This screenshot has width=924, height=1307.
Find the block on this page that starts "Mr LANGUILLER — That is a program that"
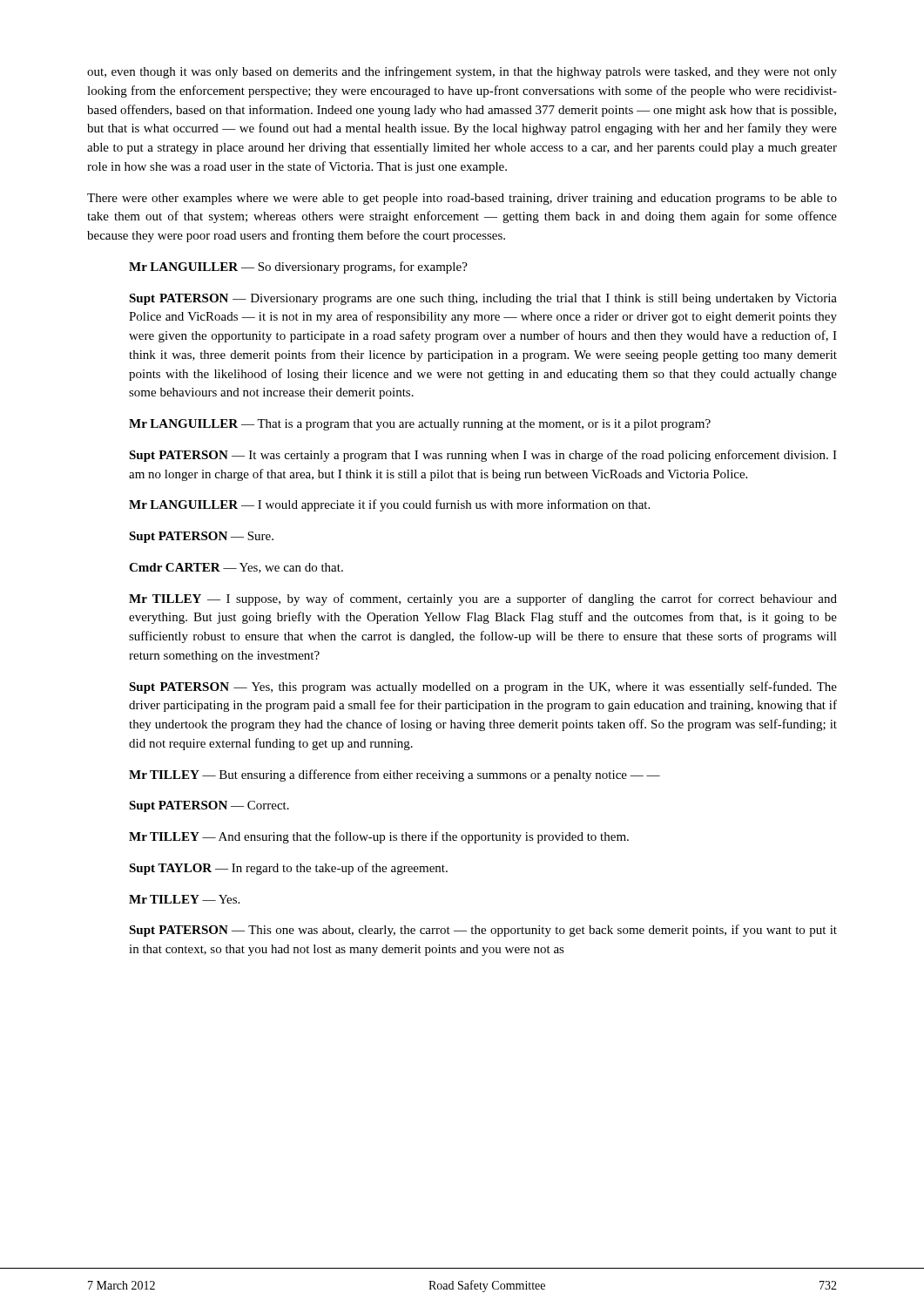pos(420,423)
